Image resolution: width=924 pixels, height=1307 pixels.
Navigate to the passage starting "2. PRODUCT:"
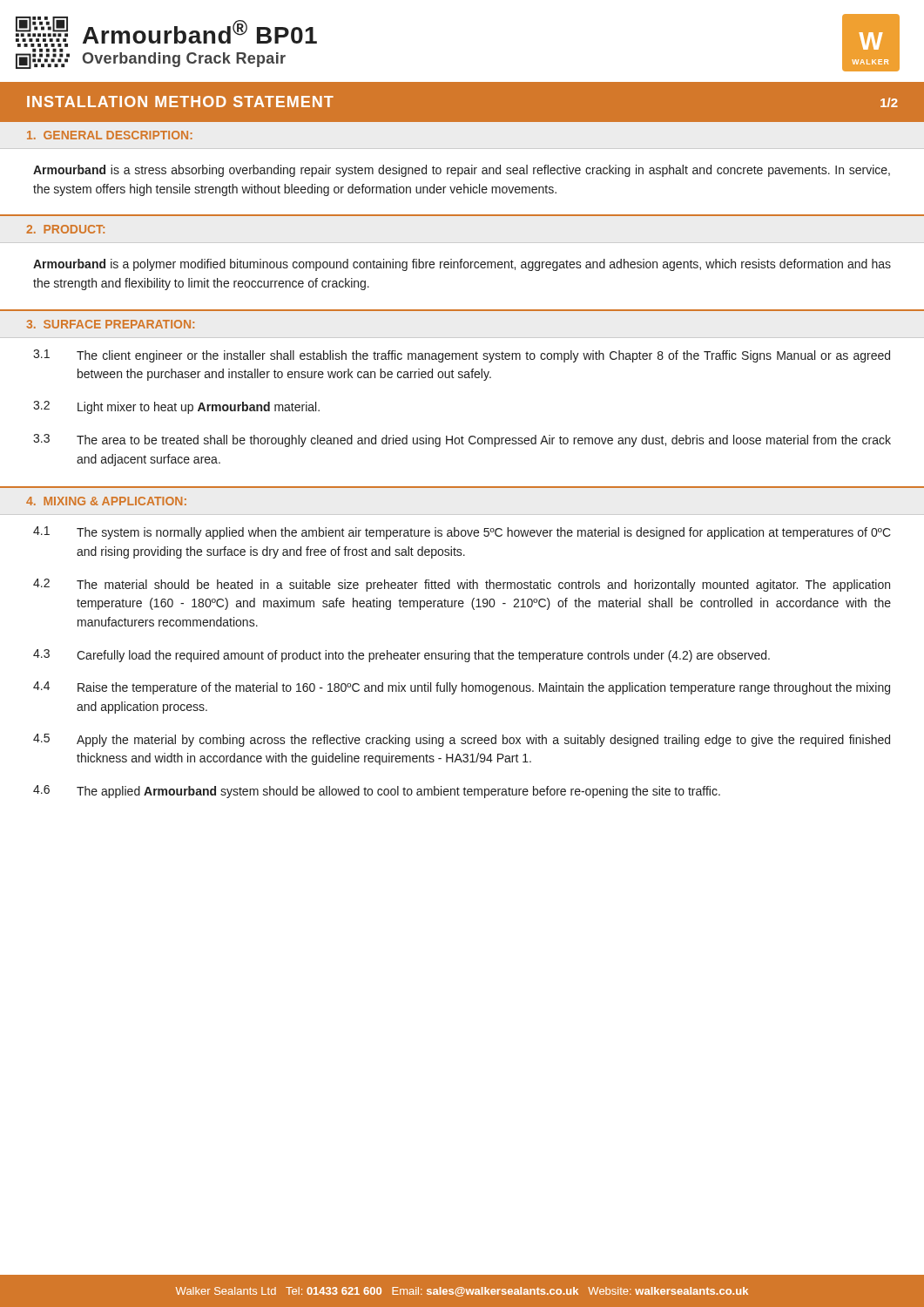tap(66, 229)
